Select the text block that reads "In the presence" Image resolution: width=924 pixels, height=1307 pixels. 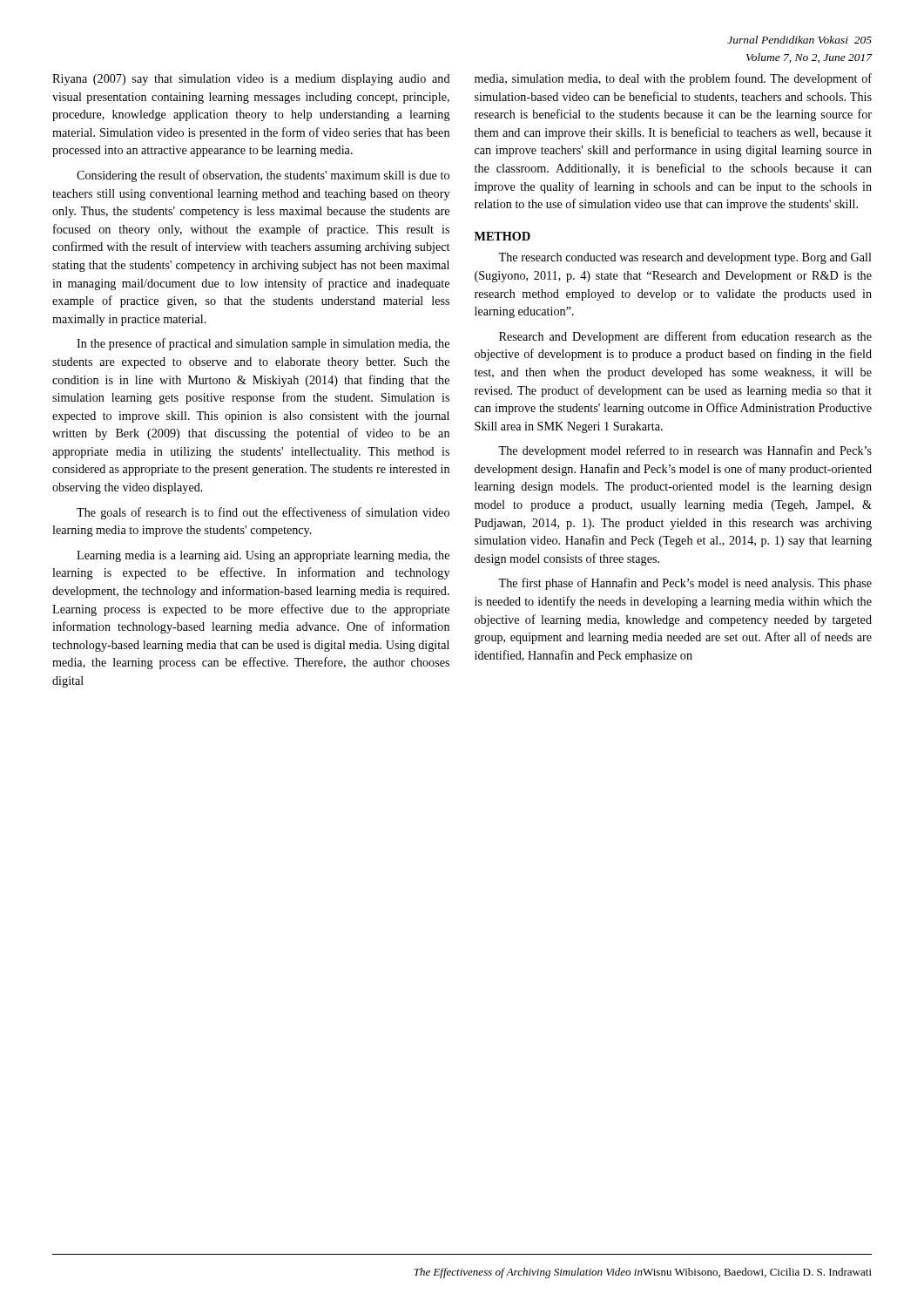point(251,416)
